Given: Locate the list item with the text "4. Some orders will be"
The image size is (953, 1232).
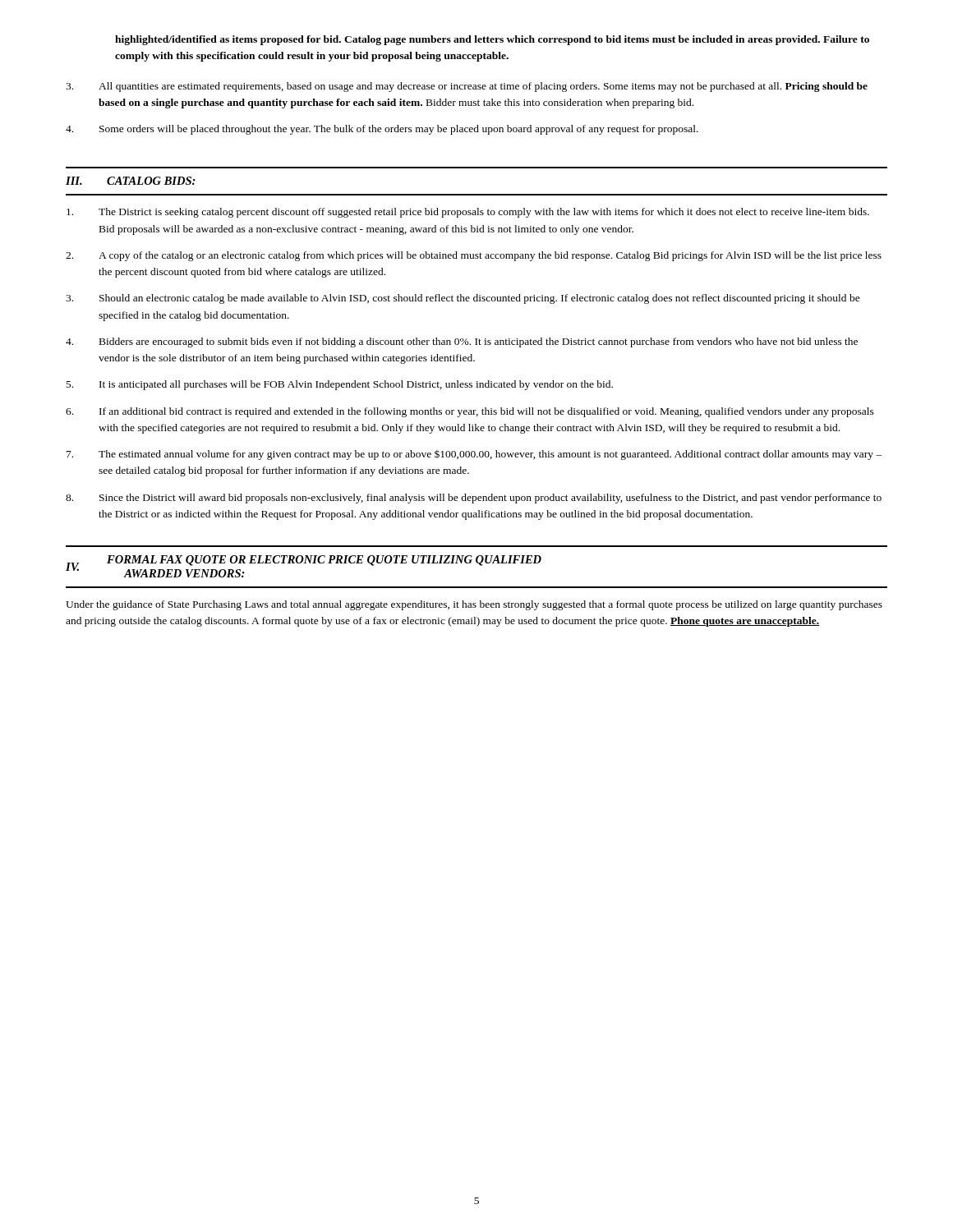Looking at the screenshot, I should [x=476, y=129].
